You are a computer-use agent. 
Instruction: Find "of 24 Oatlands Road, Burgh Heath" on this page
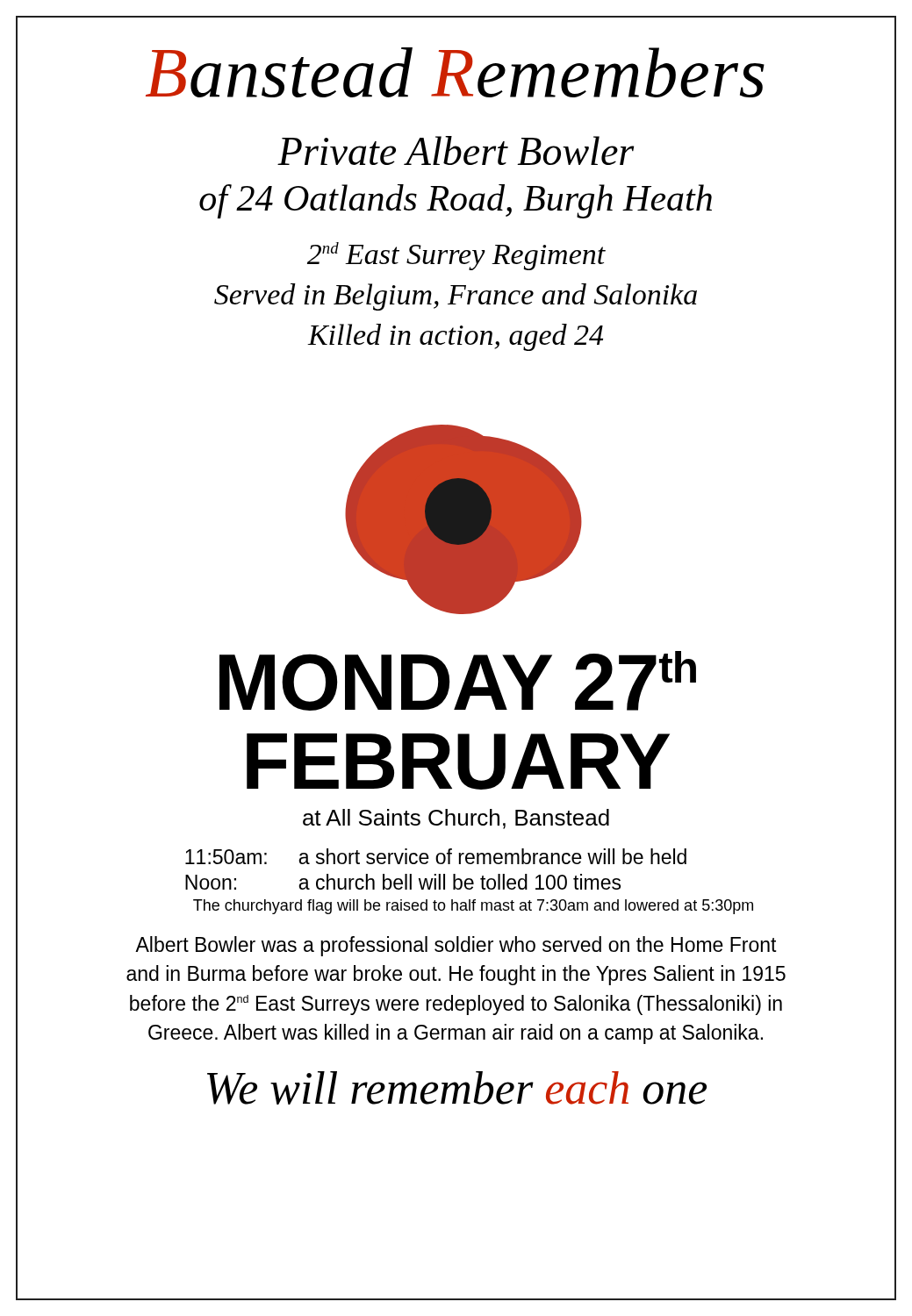pos(456,198)
